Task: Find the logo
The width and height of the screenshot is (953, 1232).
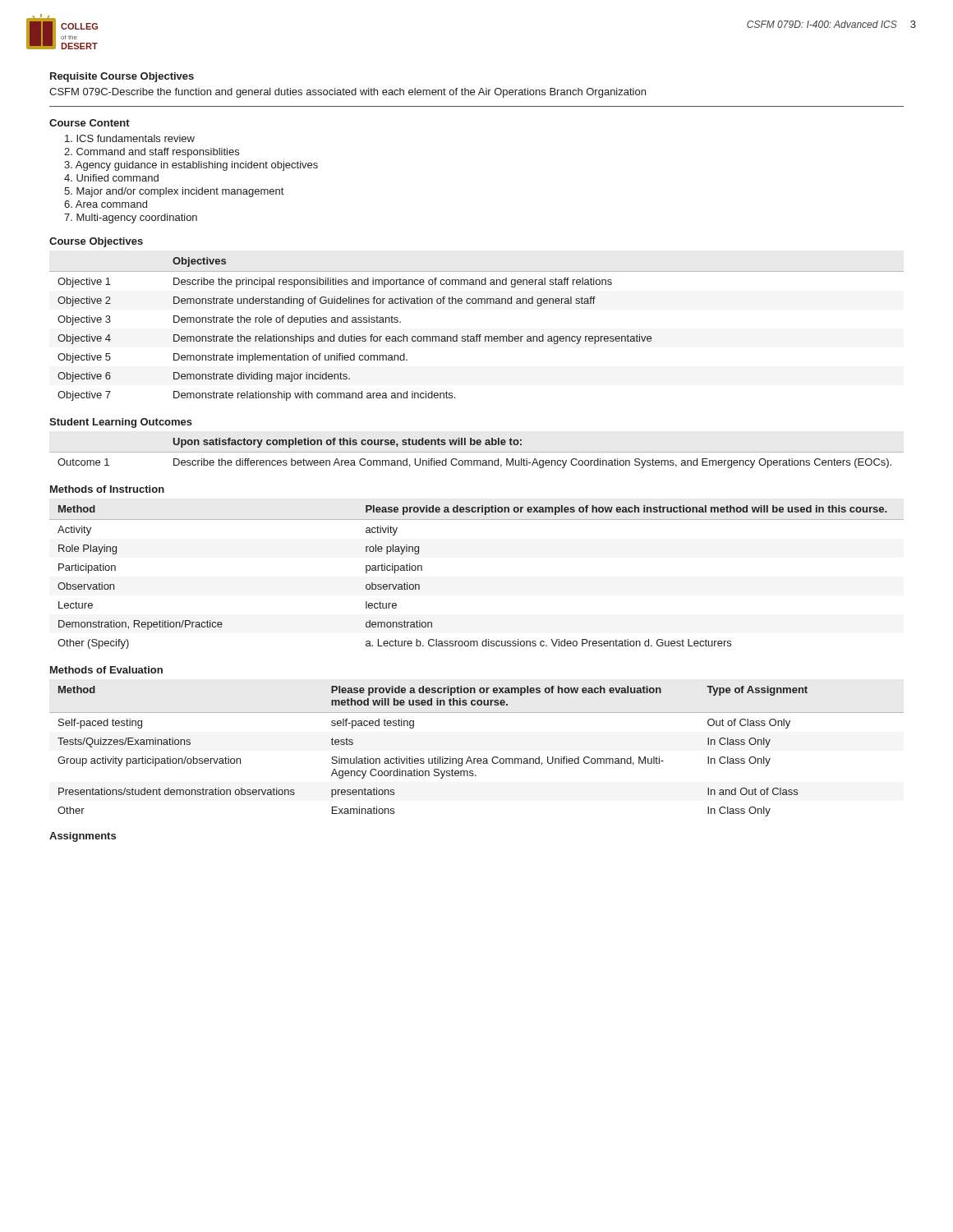Action: [62, 34]
